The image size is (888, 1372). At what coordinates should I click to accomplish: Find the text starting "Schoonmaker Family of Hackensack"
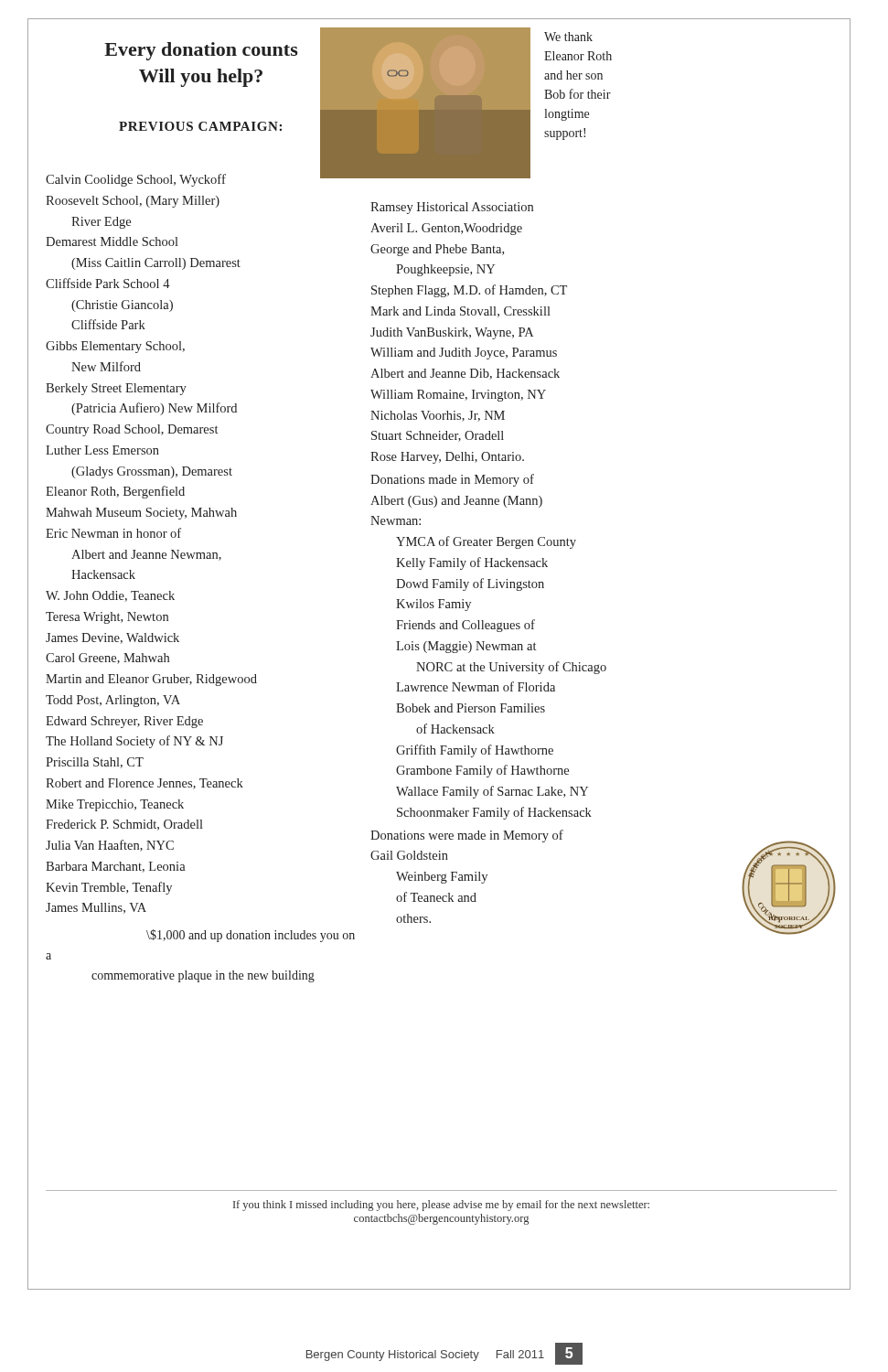pyautogui.click(x=494, y=812)
